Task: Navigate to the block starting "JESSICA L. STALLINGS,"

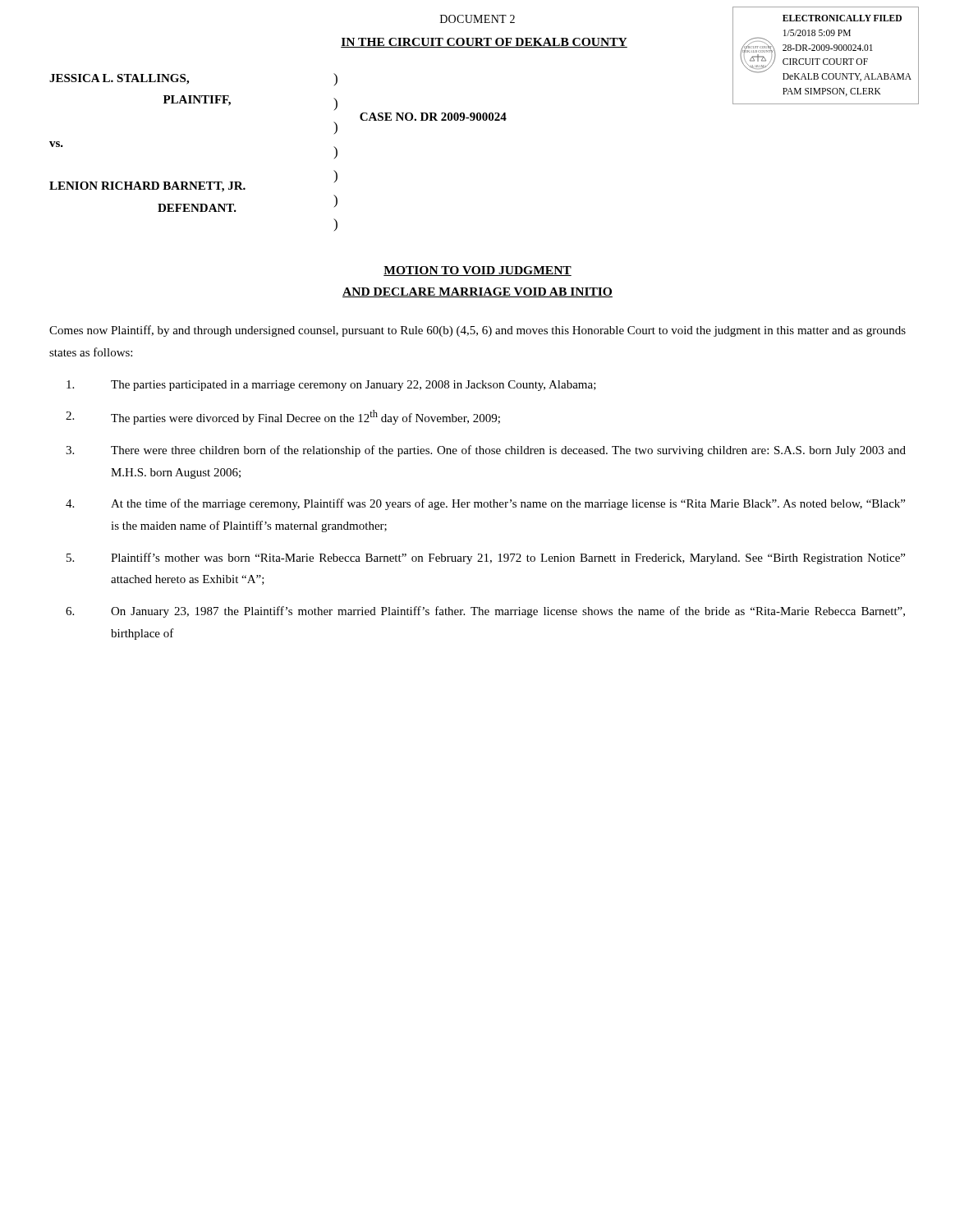Action: 187,84
